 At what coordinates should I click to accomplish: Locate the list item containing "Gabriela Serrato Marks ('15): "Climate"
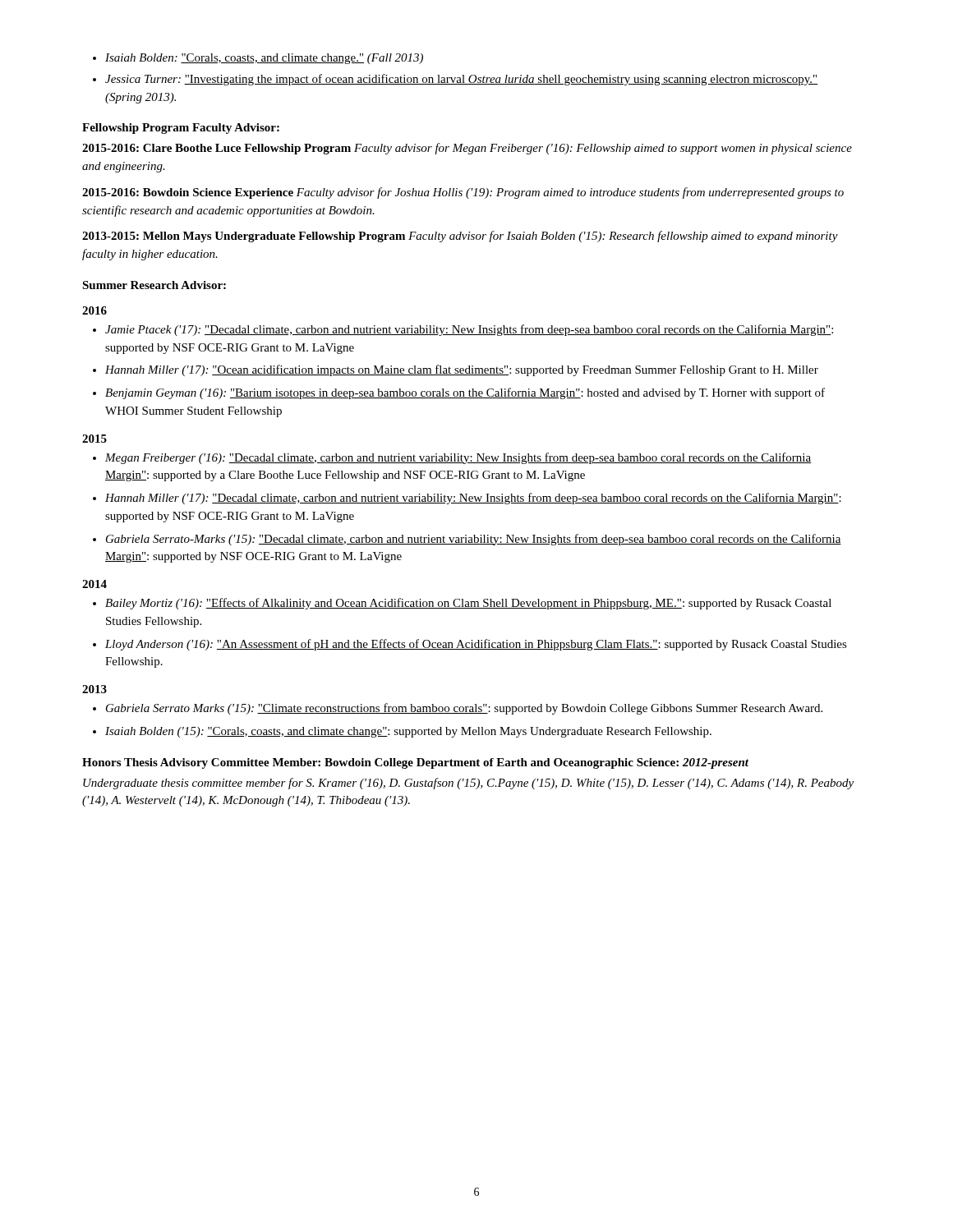pyautogui.click(x=468, y=709)
